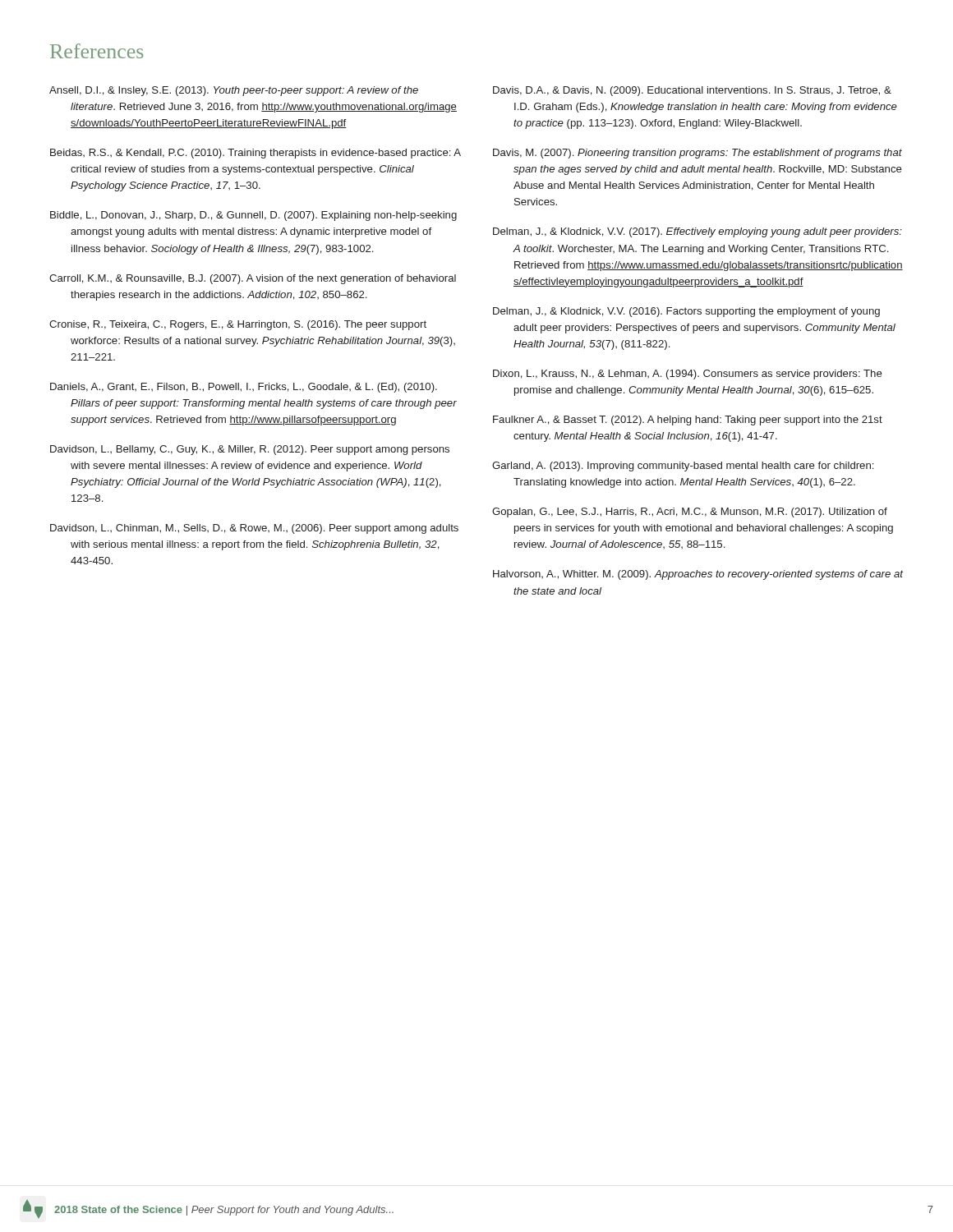This screenshot has height=1232, width=953.
Task: Select the passage starting "Dixon, L., Krauss,"
Action: click(687, 381)
